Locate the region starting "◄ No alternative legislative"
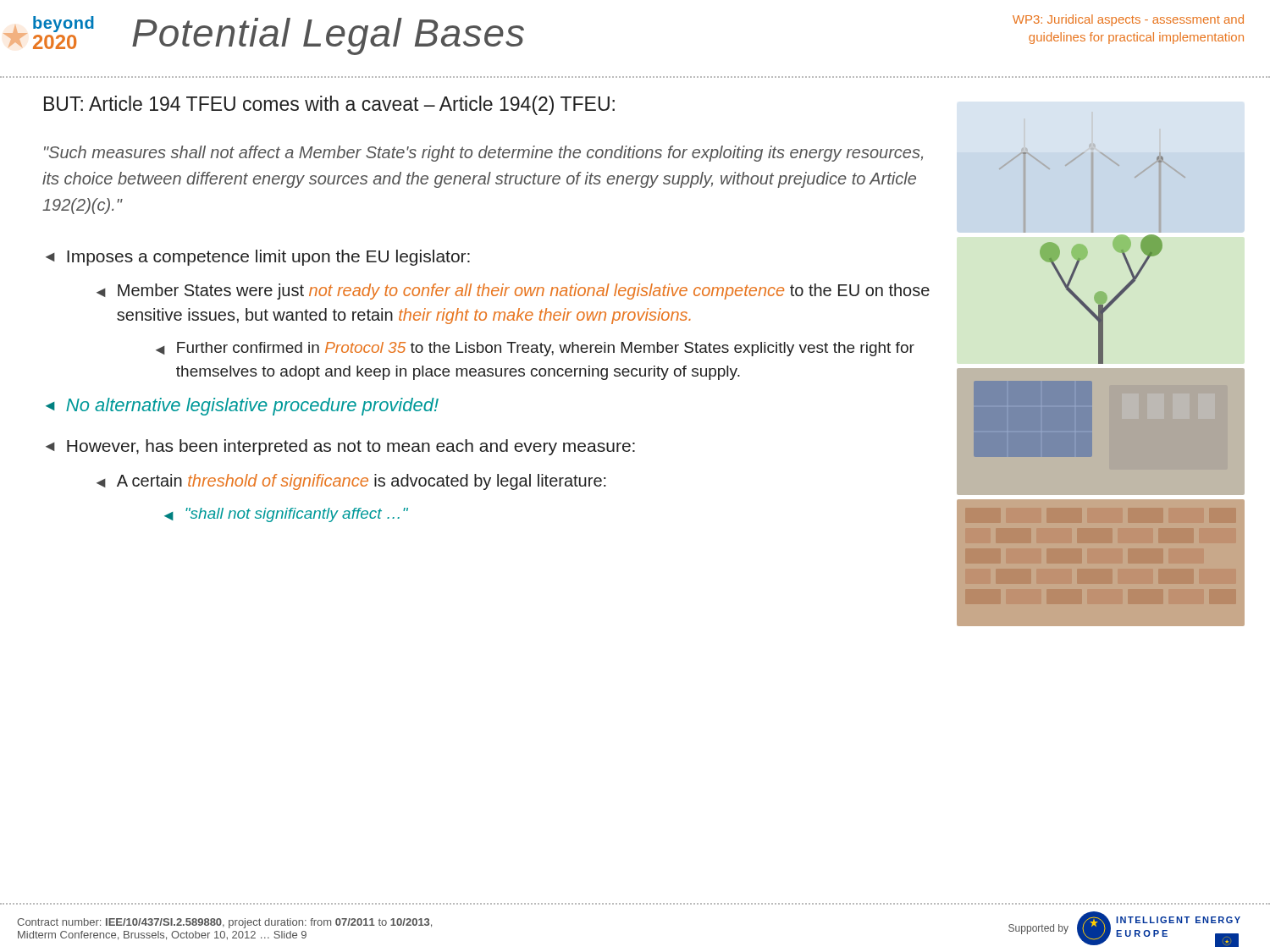The image size is (1270, 952). click(x=240, y=406)
